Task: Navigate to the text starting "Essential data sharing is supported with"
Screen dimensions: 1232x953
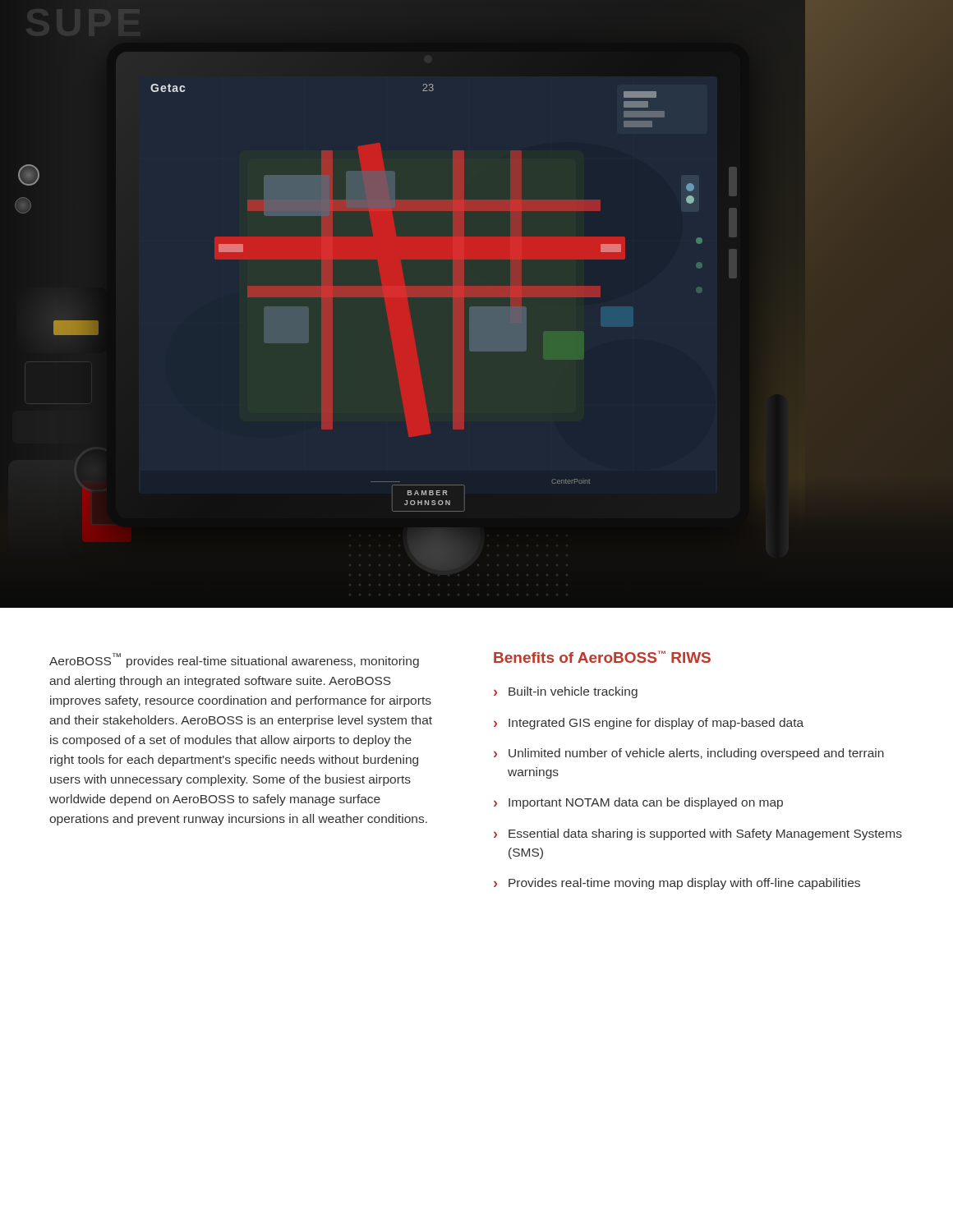Action: (705, 842)
